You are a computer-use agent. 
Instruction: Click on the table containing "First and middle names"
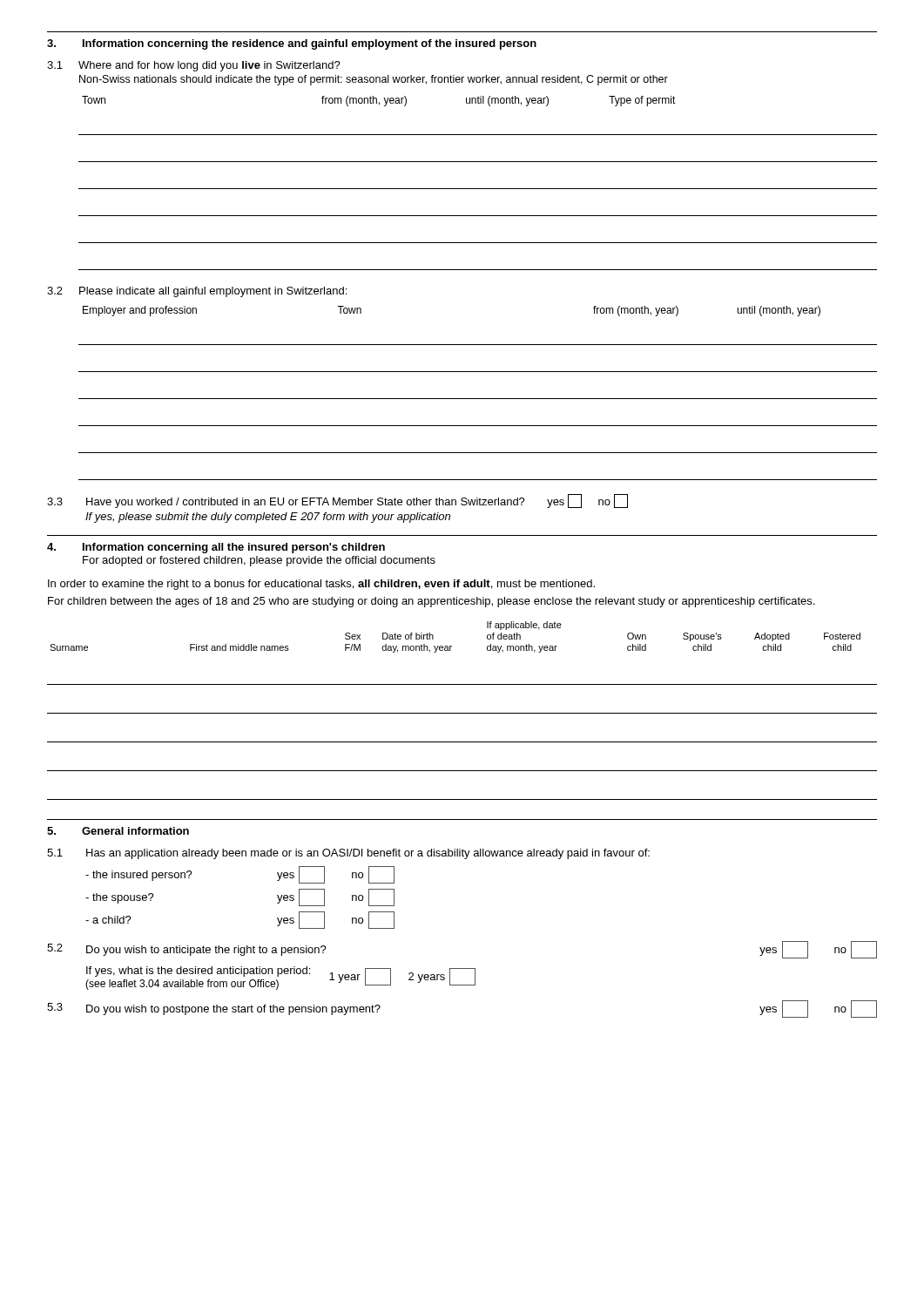pyautogui.click(x=462, y=709)
